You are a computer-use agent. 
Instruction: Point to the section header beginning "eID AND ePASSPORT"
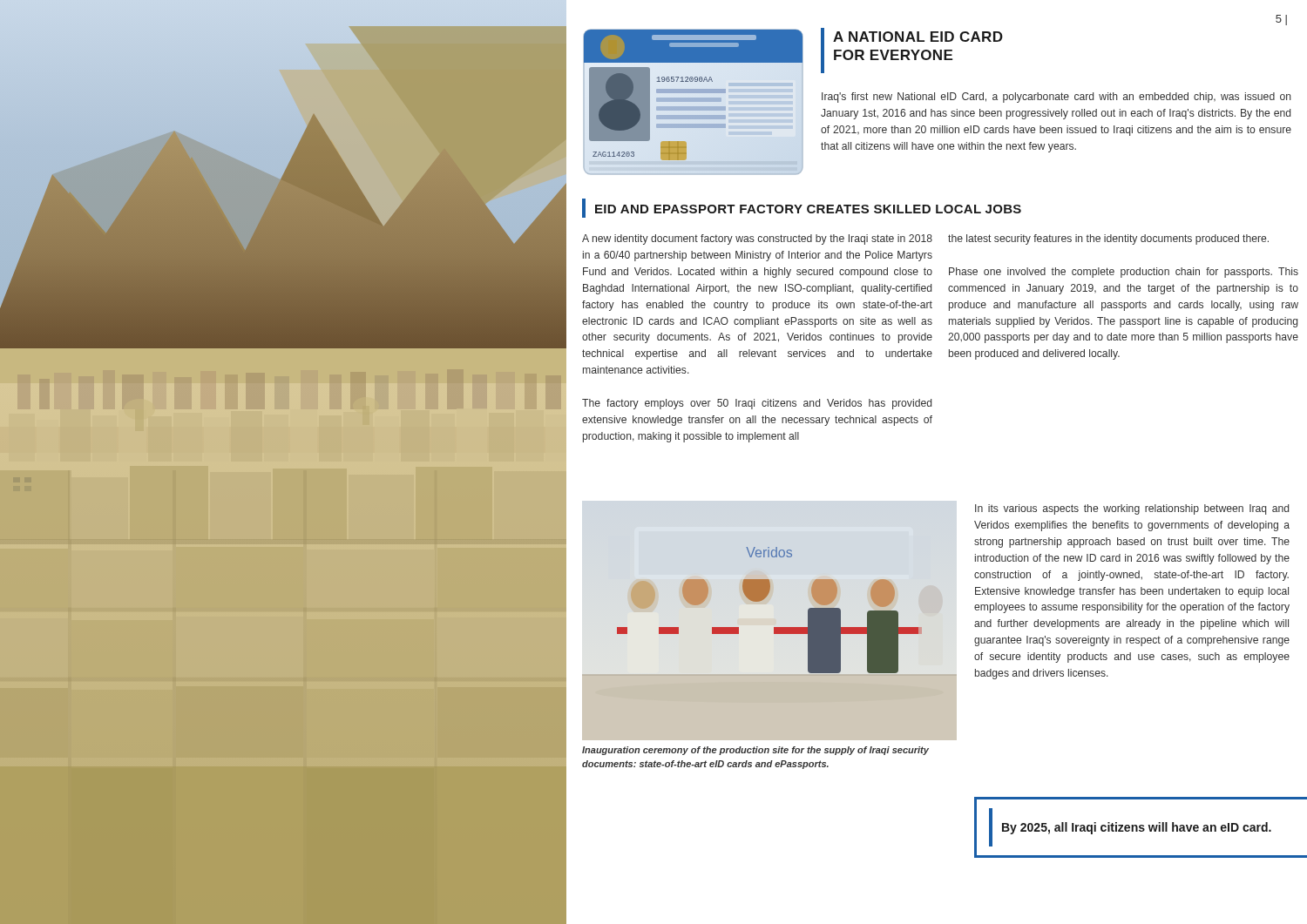point(802,208)
